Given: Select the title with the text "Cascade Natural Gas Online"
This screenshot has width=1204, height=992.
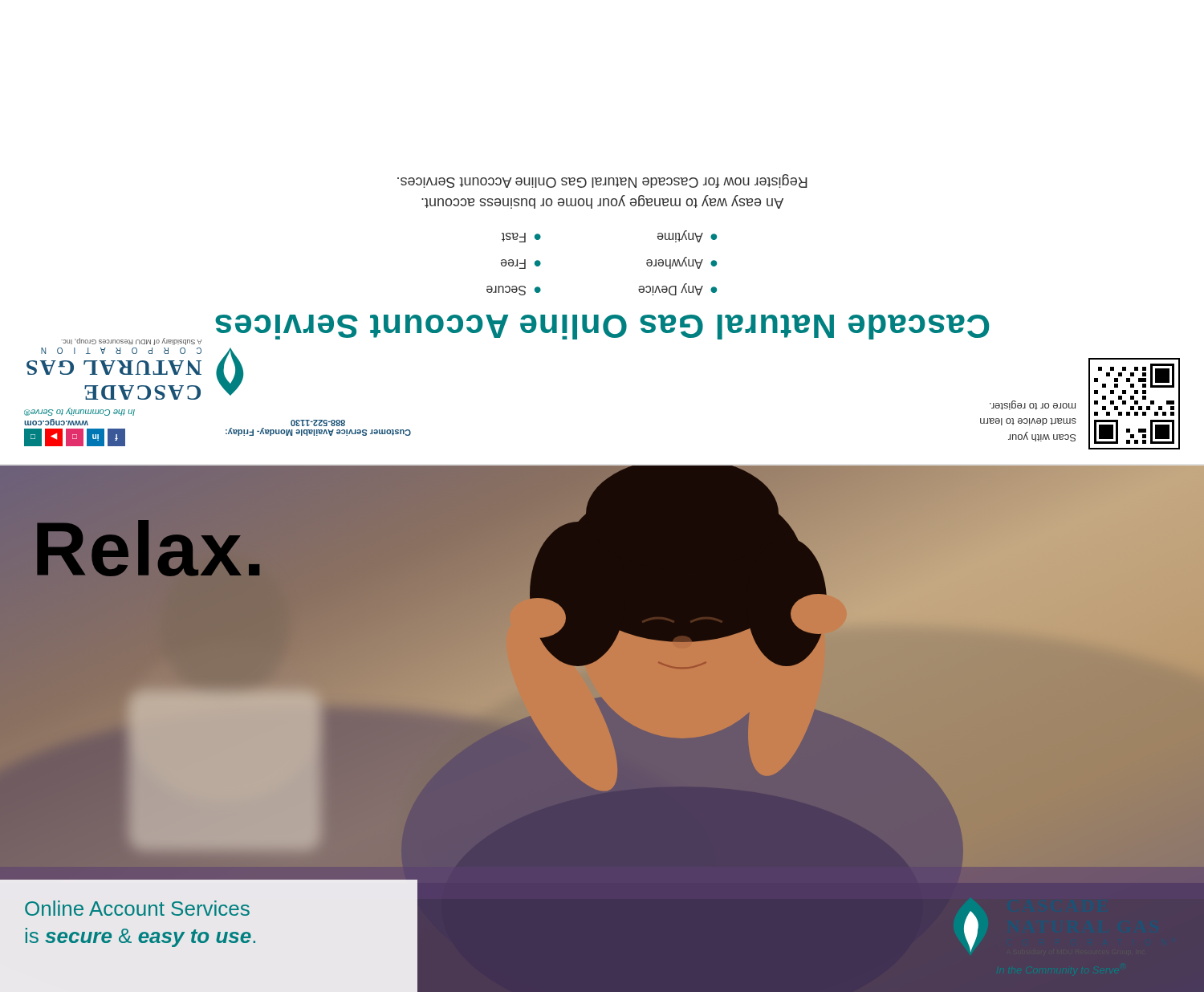Looking at the screenshot, I should (602, 326).
